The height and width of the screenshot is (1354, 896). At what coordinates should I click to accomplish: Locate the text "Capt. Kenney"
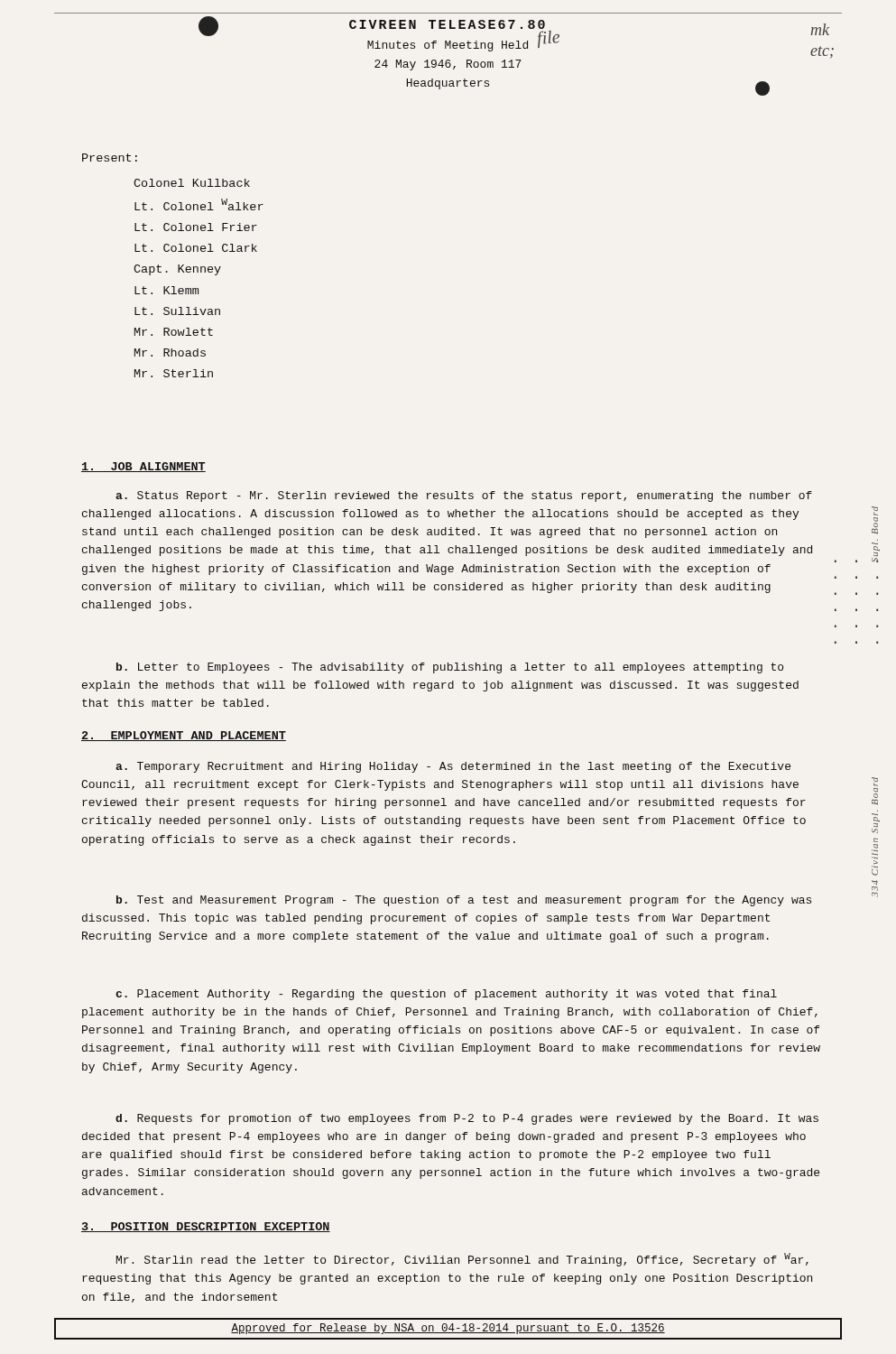(x=177, y=270)
